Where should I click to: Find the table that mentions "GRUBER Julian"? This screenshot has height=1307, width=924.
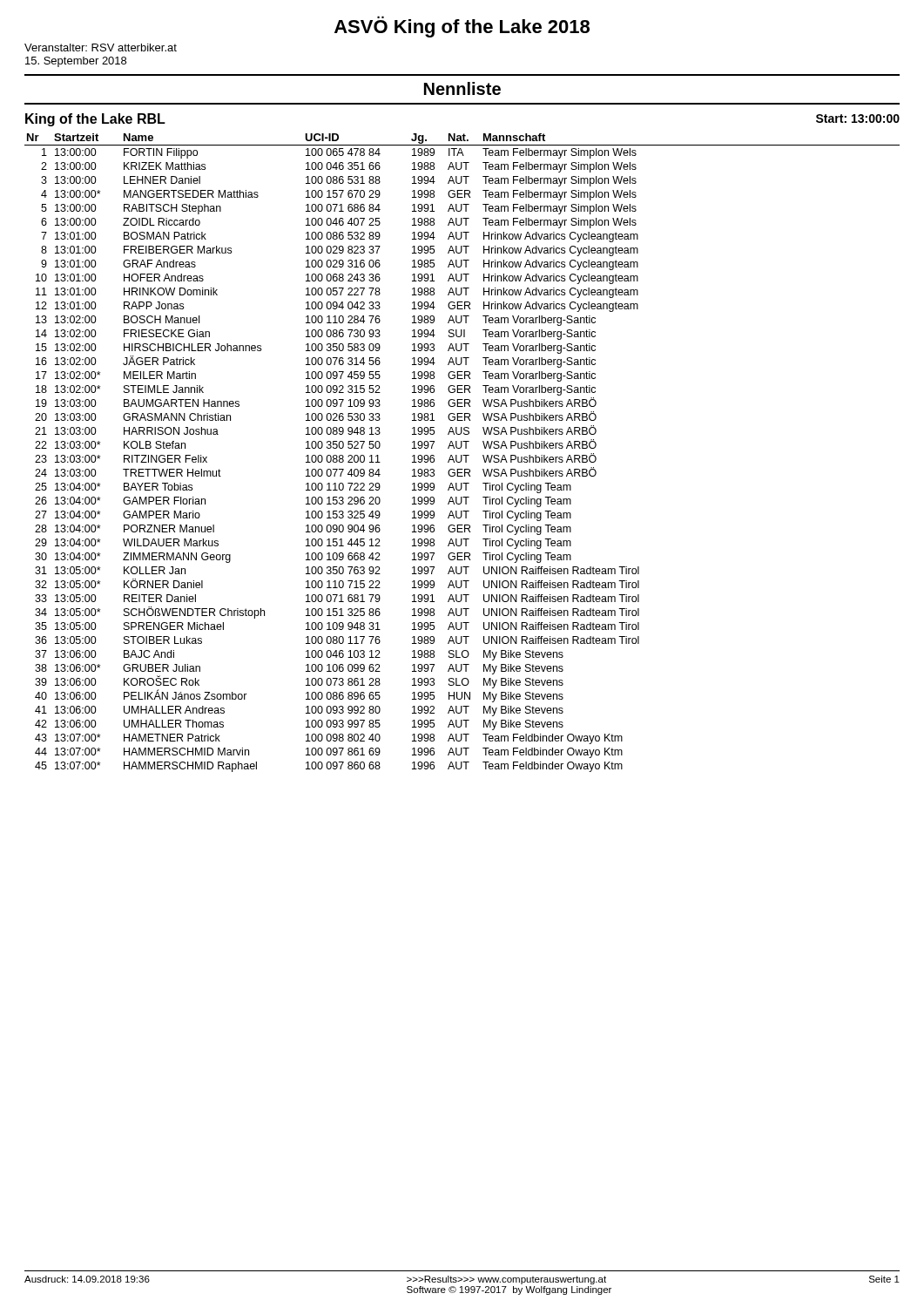click(x=462, y=451)
